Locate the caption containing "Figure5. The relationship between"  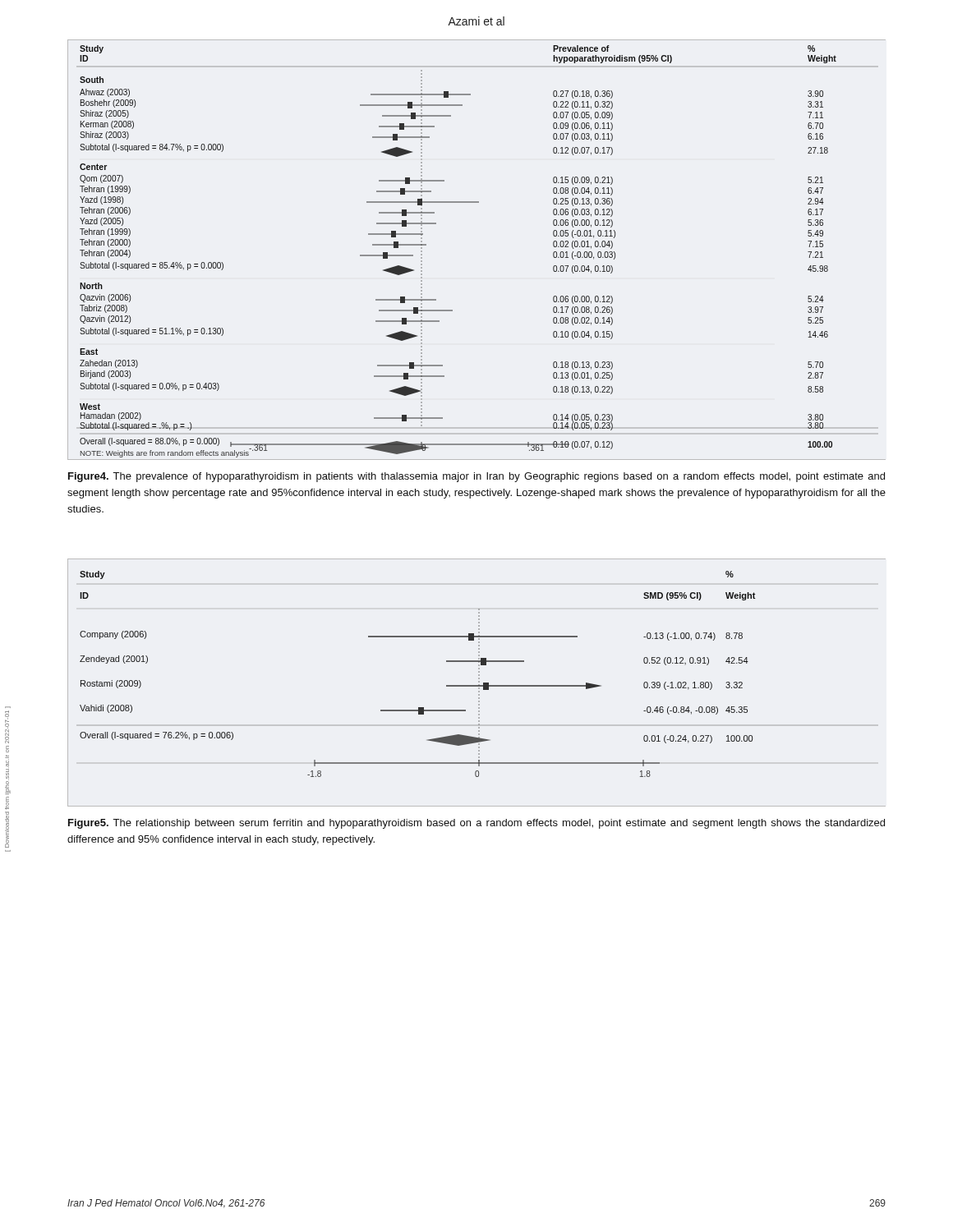click(476, 831)
